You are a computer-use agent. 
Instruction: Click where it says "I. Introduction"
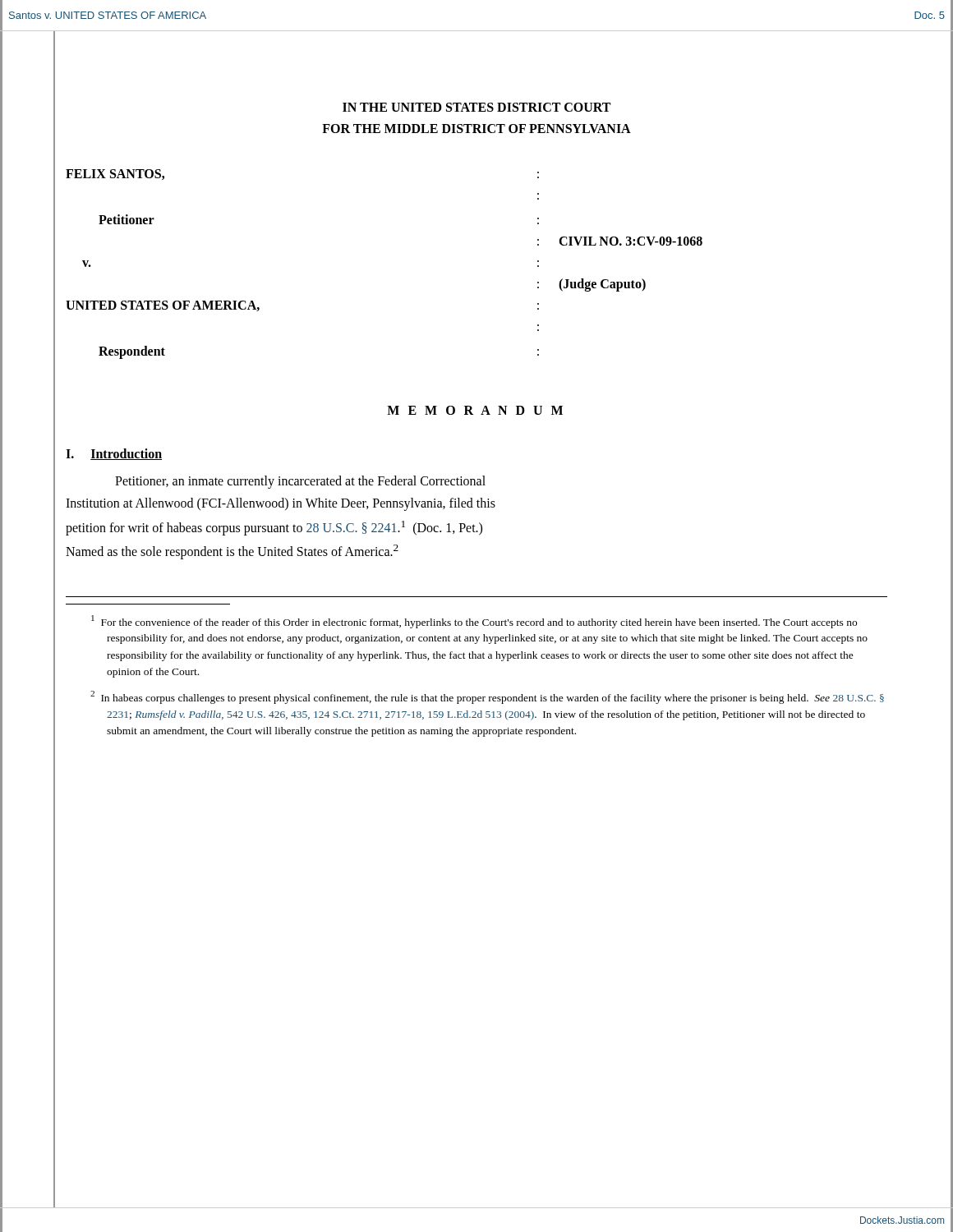(x=114, y=454)
